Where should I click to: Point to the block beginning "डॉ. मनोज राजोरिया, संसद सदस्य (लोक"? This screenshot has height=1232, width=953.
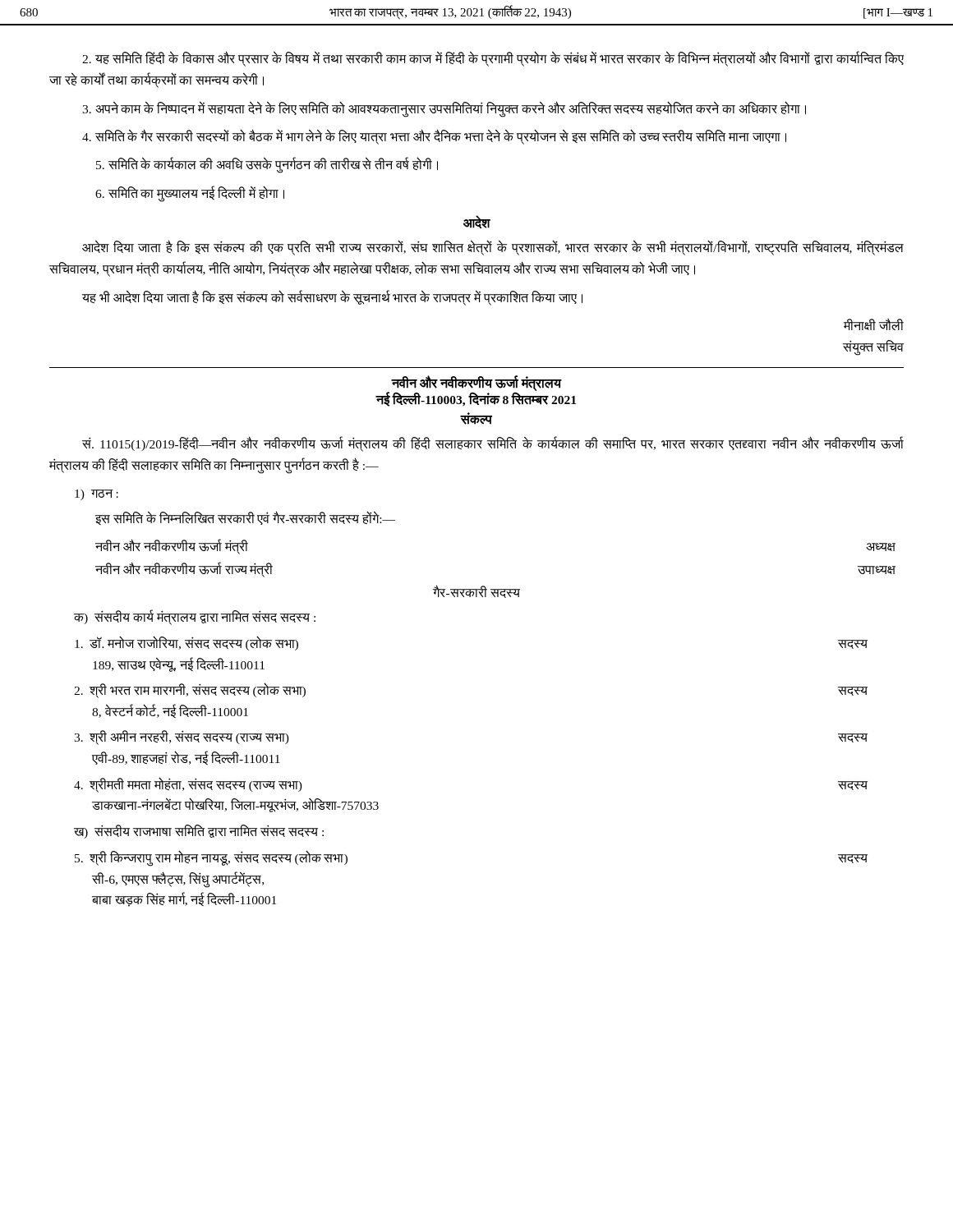click(198, 643)
